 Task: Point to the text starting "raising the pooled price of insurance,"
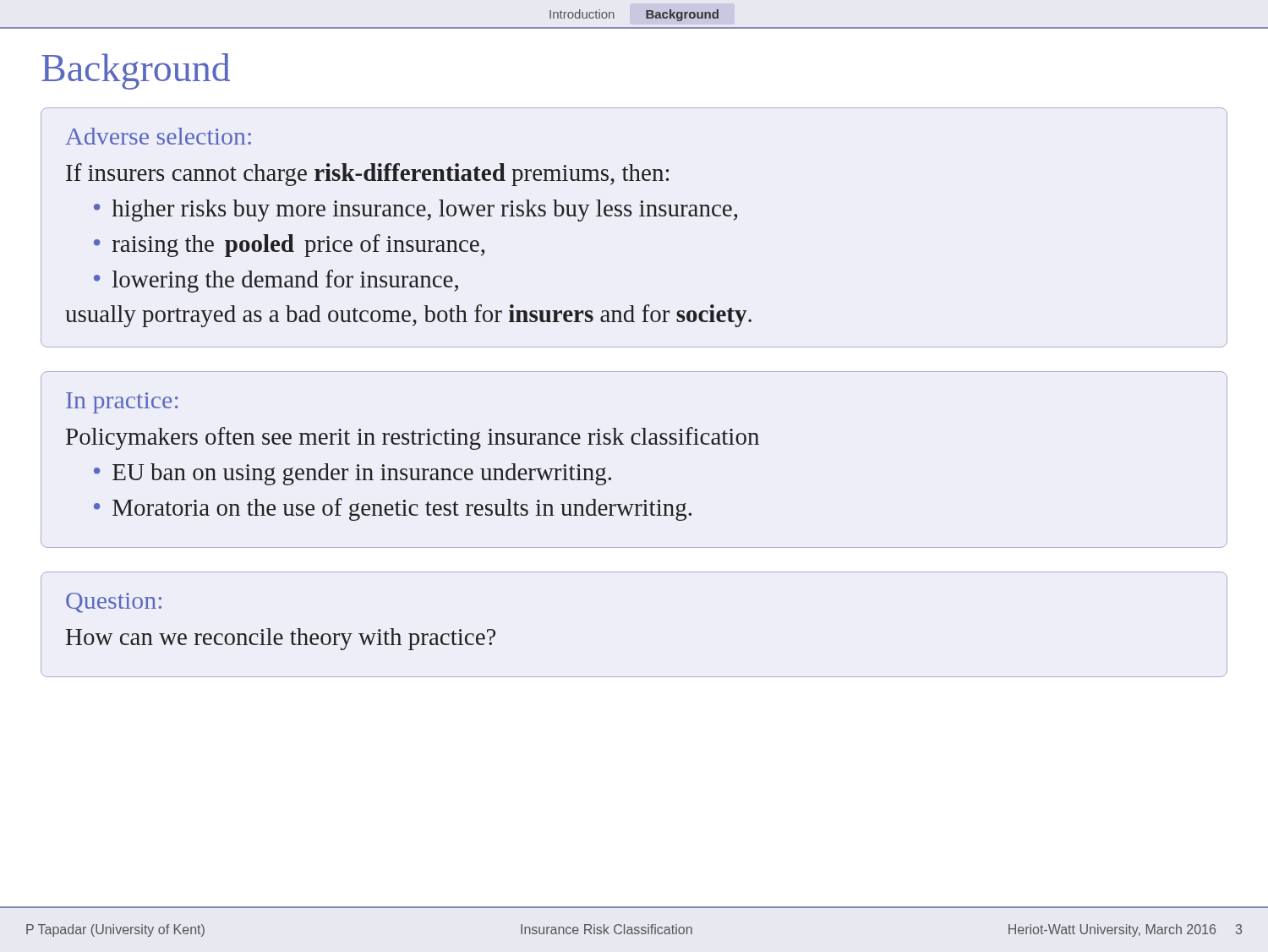click(299, 244)
